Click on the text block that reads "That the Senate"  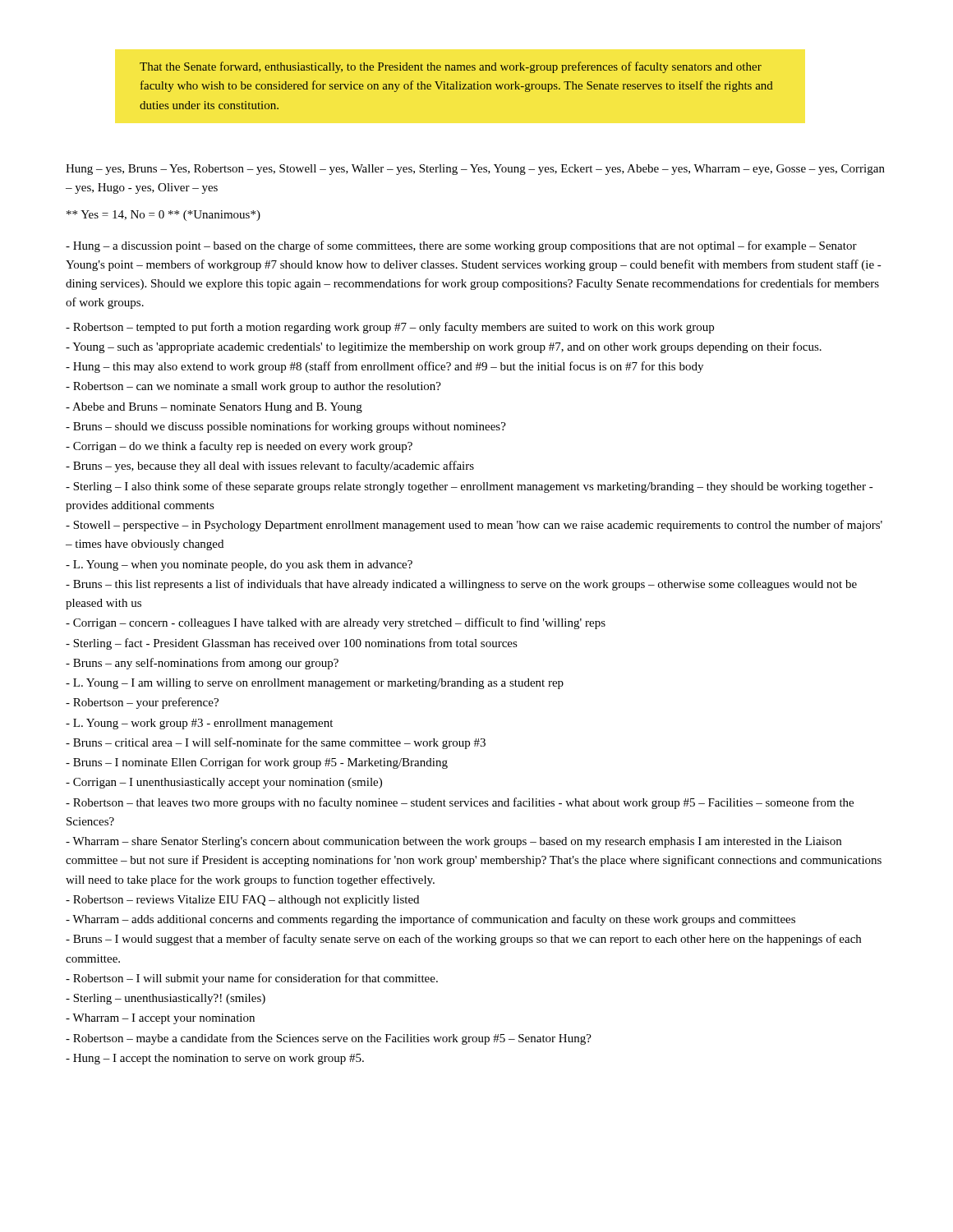coord(460,86)
